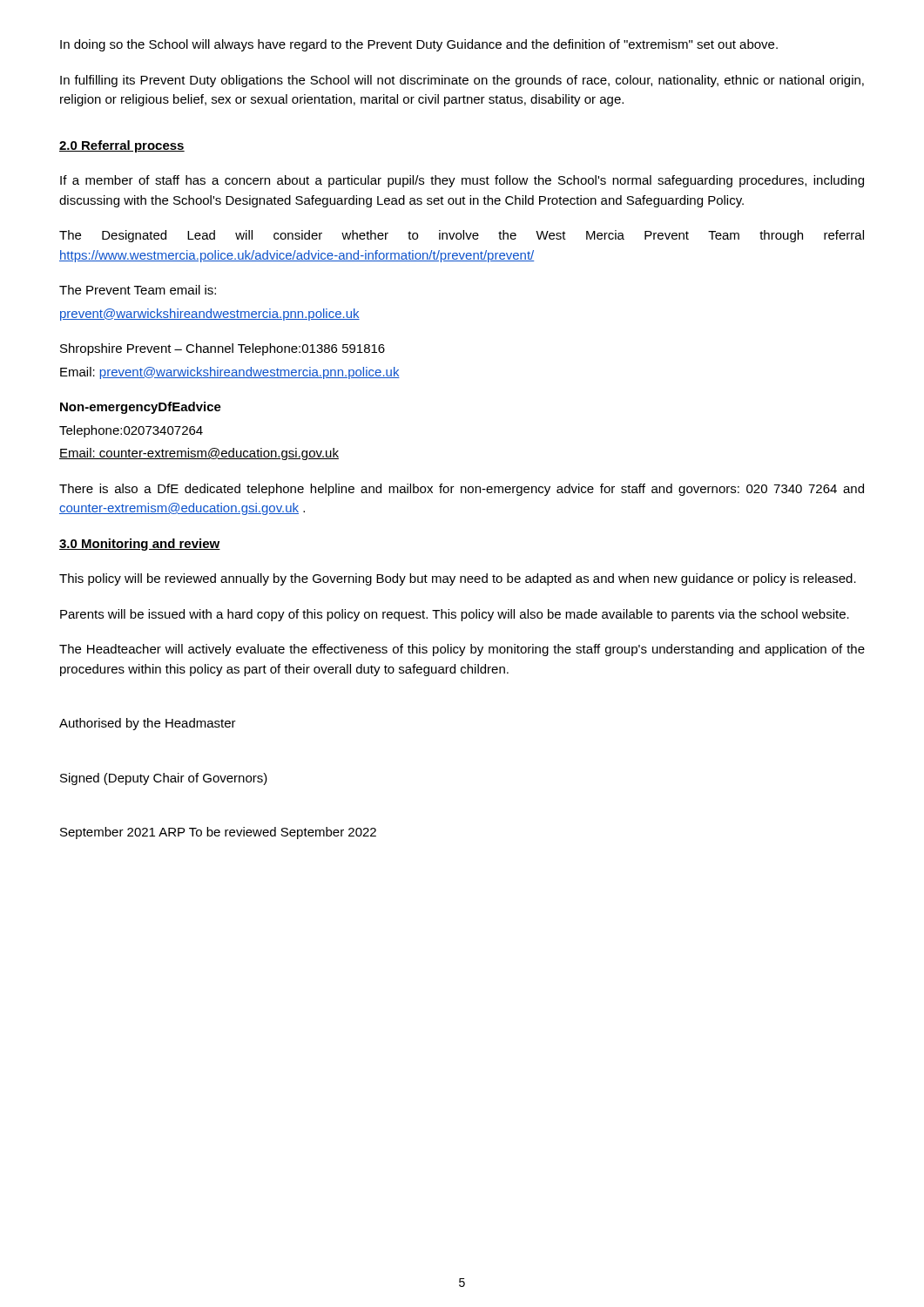Image resolution: width=924 pixels, height=1307 pixels.
Task: Point to the text starting "The Designated Lead will consider whether to"
Action: pyautogui.click(x=462, y=245)
